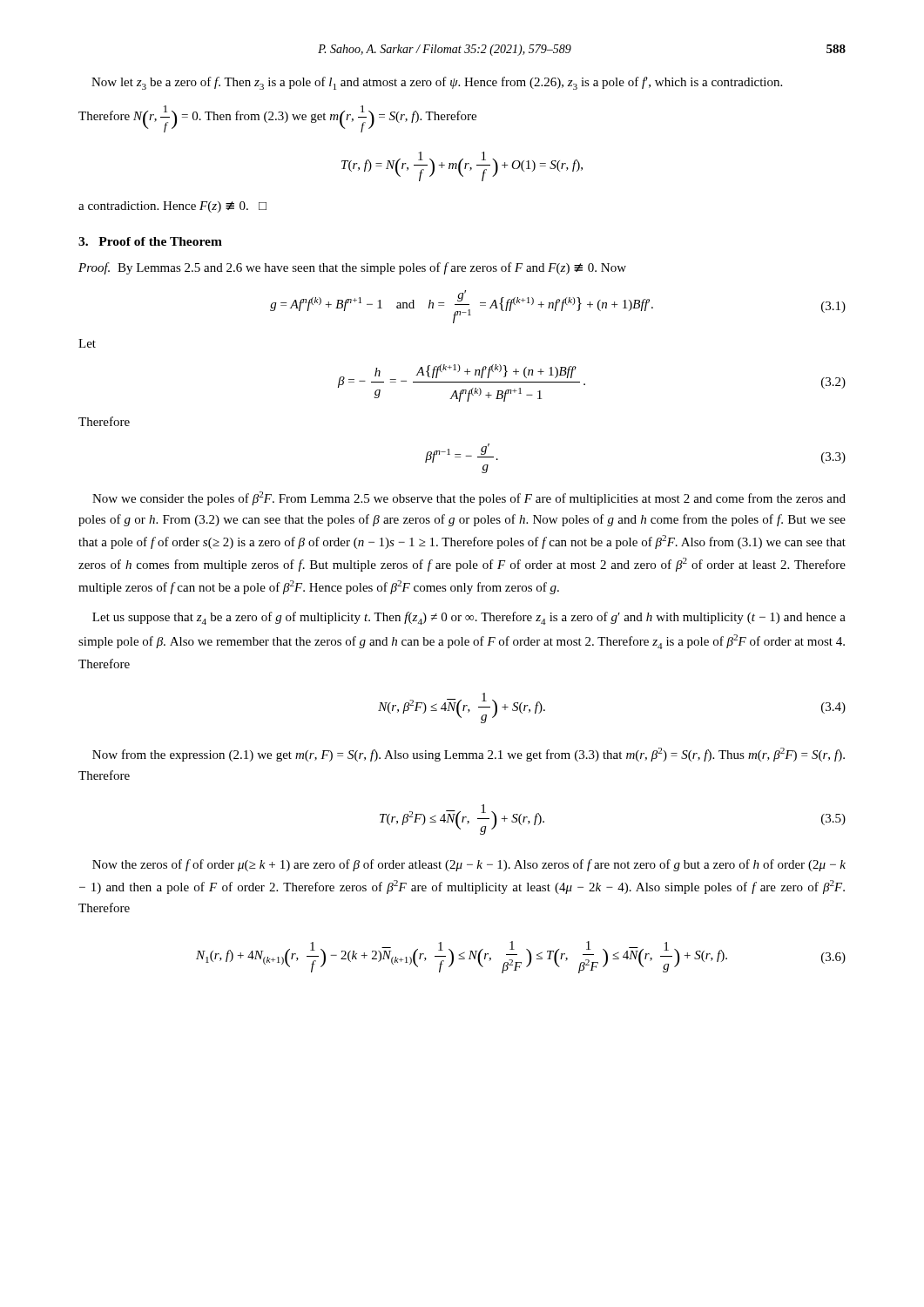Locate the formula with the text "βfn−1 = − g′ g . (3.3)"
924x1307 pixels.
pyautogui.click(x=486, y=457)
